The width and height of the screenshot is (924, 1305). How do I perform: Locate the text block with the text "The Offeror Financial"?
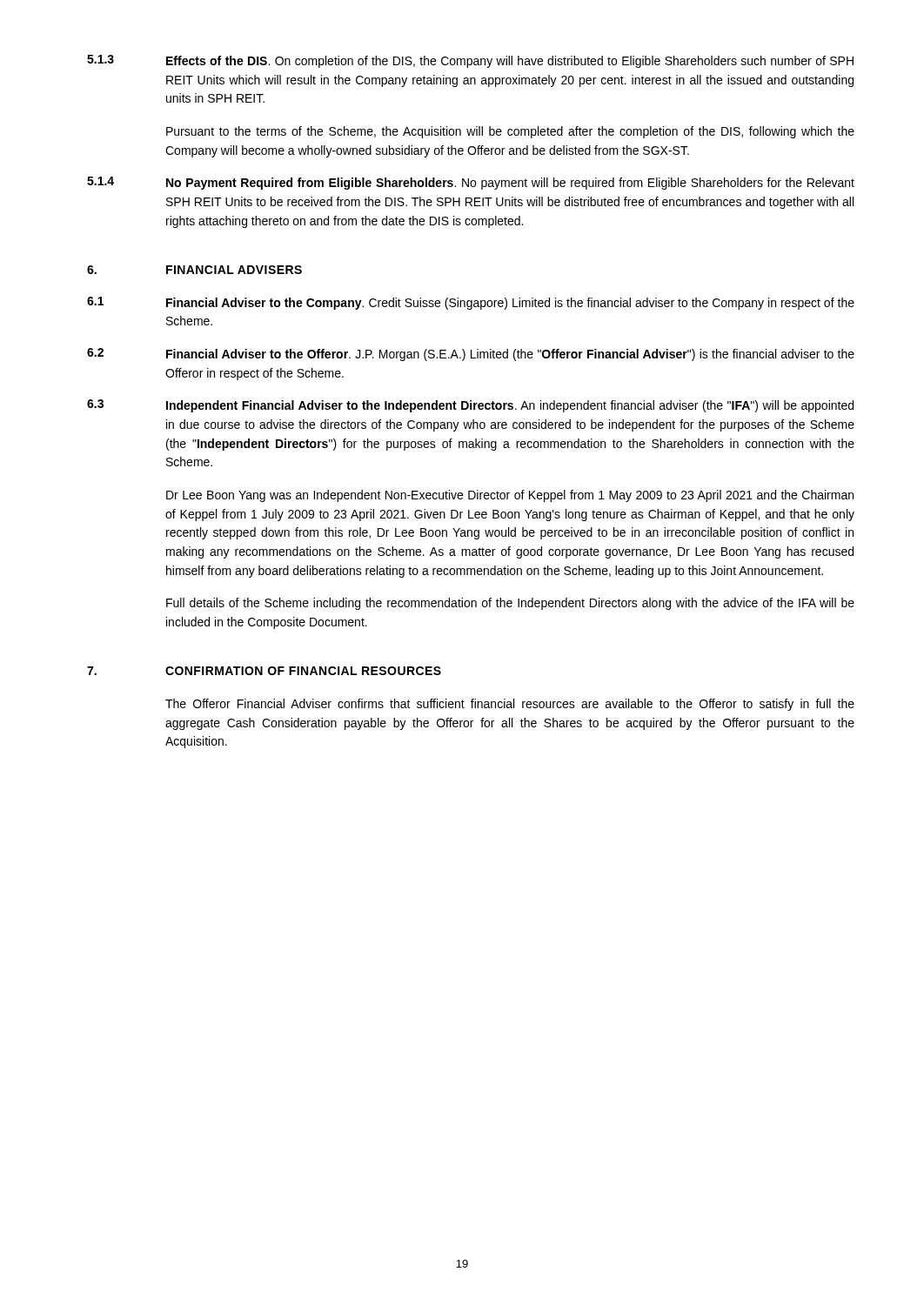510,723
